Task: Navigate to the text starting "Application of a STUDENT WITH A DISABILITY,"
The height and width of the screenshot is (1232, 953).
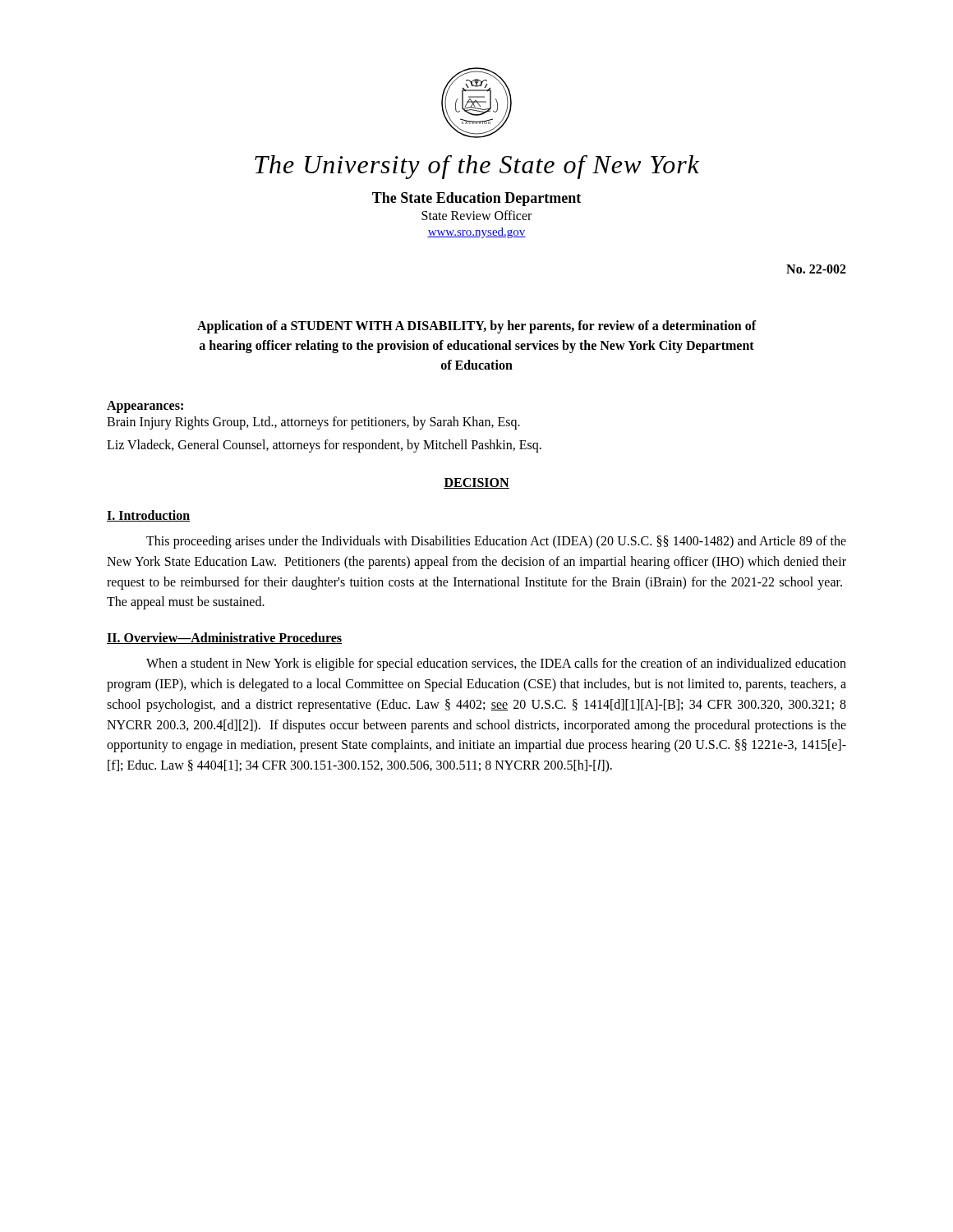Action: point(476,346)
